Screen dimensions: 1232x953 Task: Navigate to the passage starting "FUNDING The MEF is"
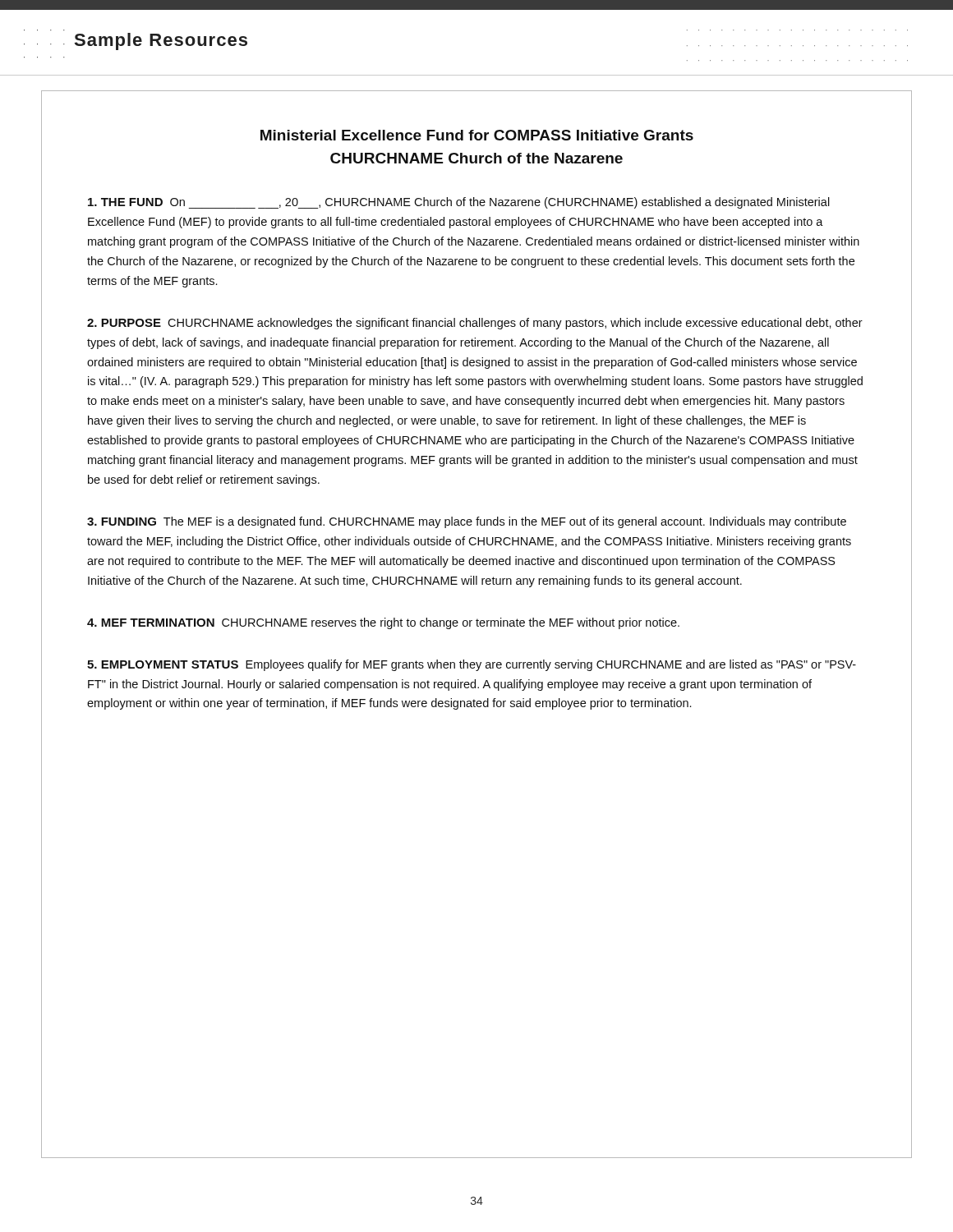[x=469, y=551]
